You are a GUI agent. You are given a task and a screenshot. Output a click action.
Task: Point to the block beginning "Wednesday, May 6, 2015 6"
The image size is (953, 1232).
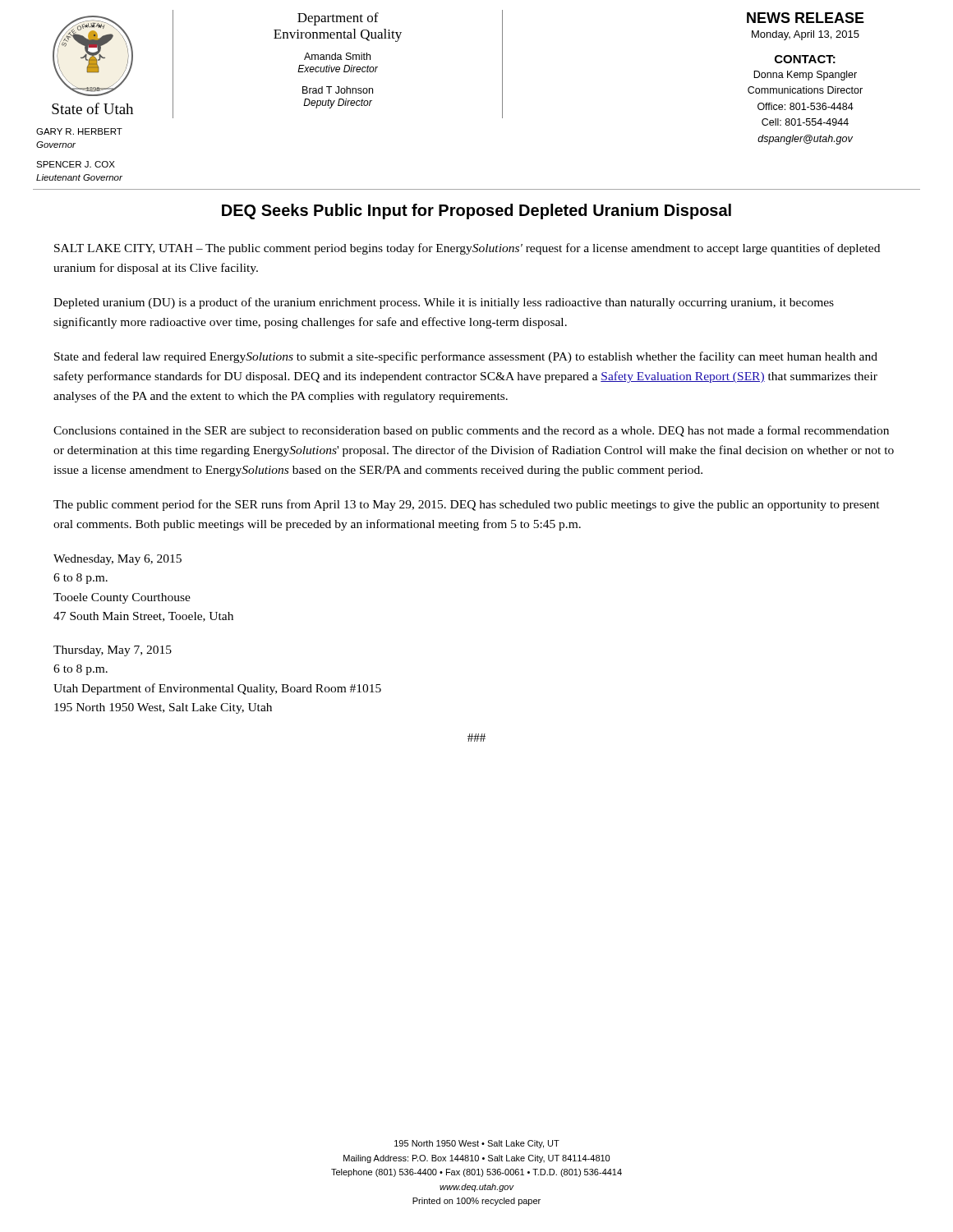point(144,587)
